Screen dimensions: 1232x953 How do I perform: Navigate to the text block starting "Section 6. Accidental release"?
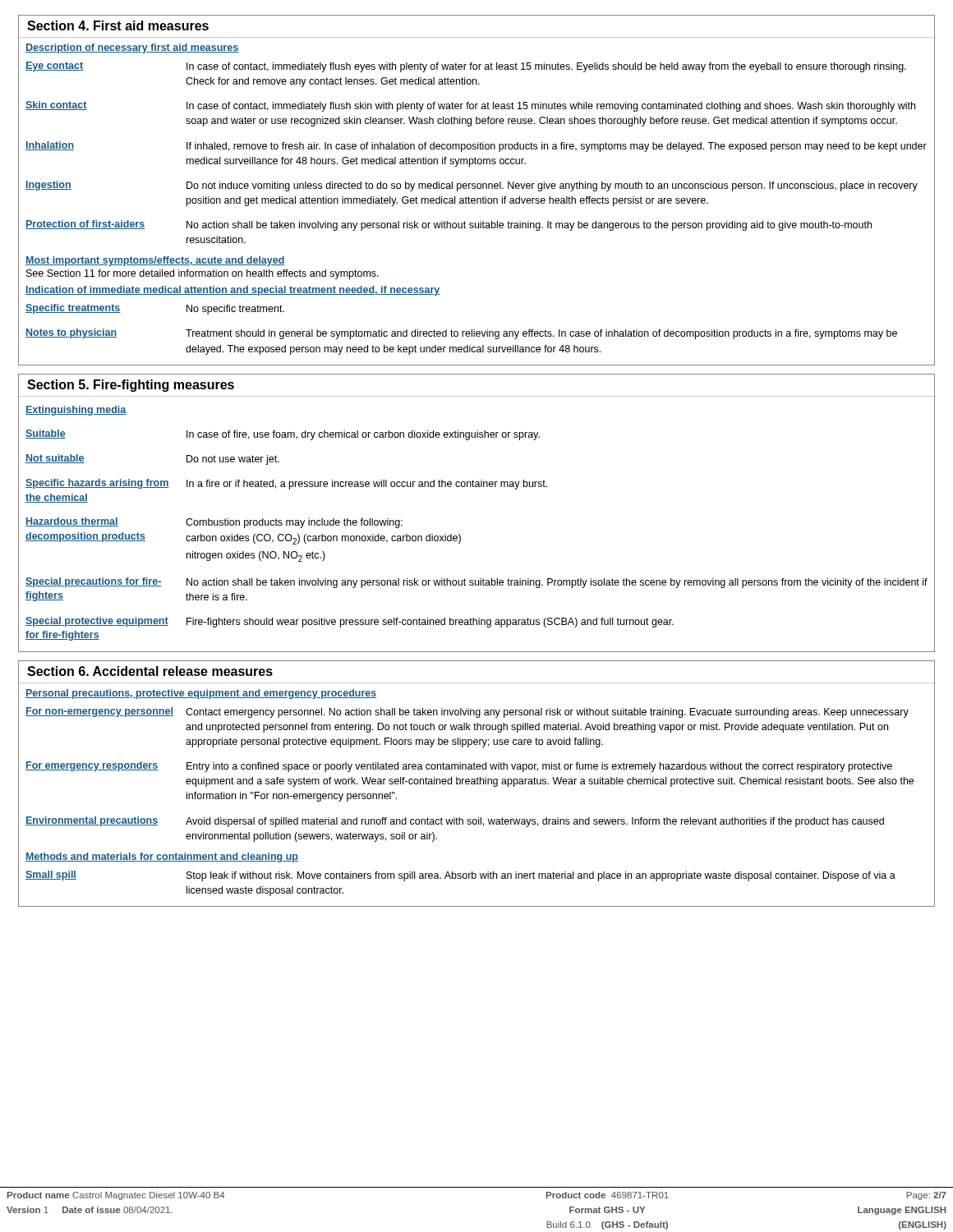[476, 783]
